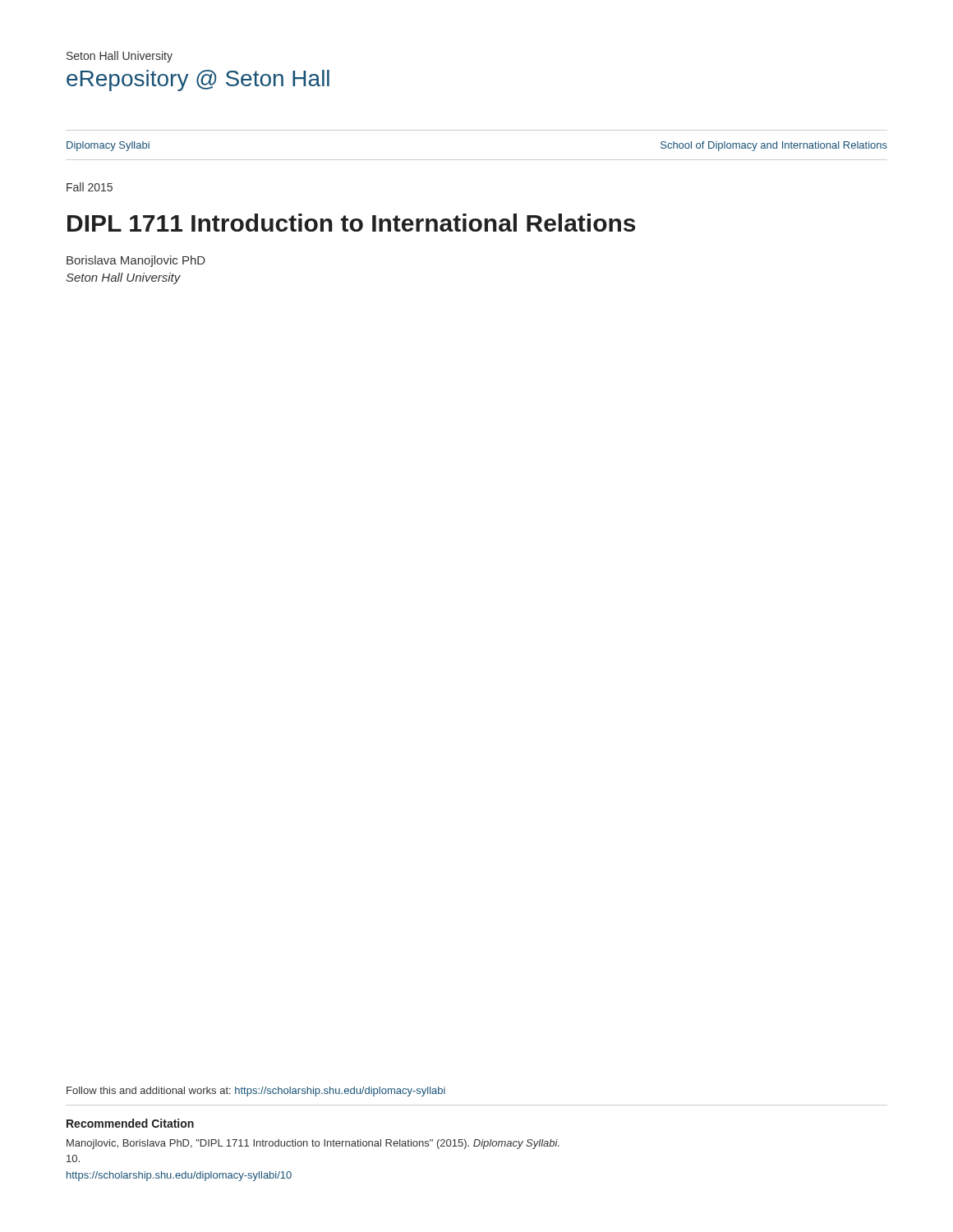The image size is (953, 1232).
Task: Find "Borislava Manojlovic PhD" on this page
Action: coord(136,260)
